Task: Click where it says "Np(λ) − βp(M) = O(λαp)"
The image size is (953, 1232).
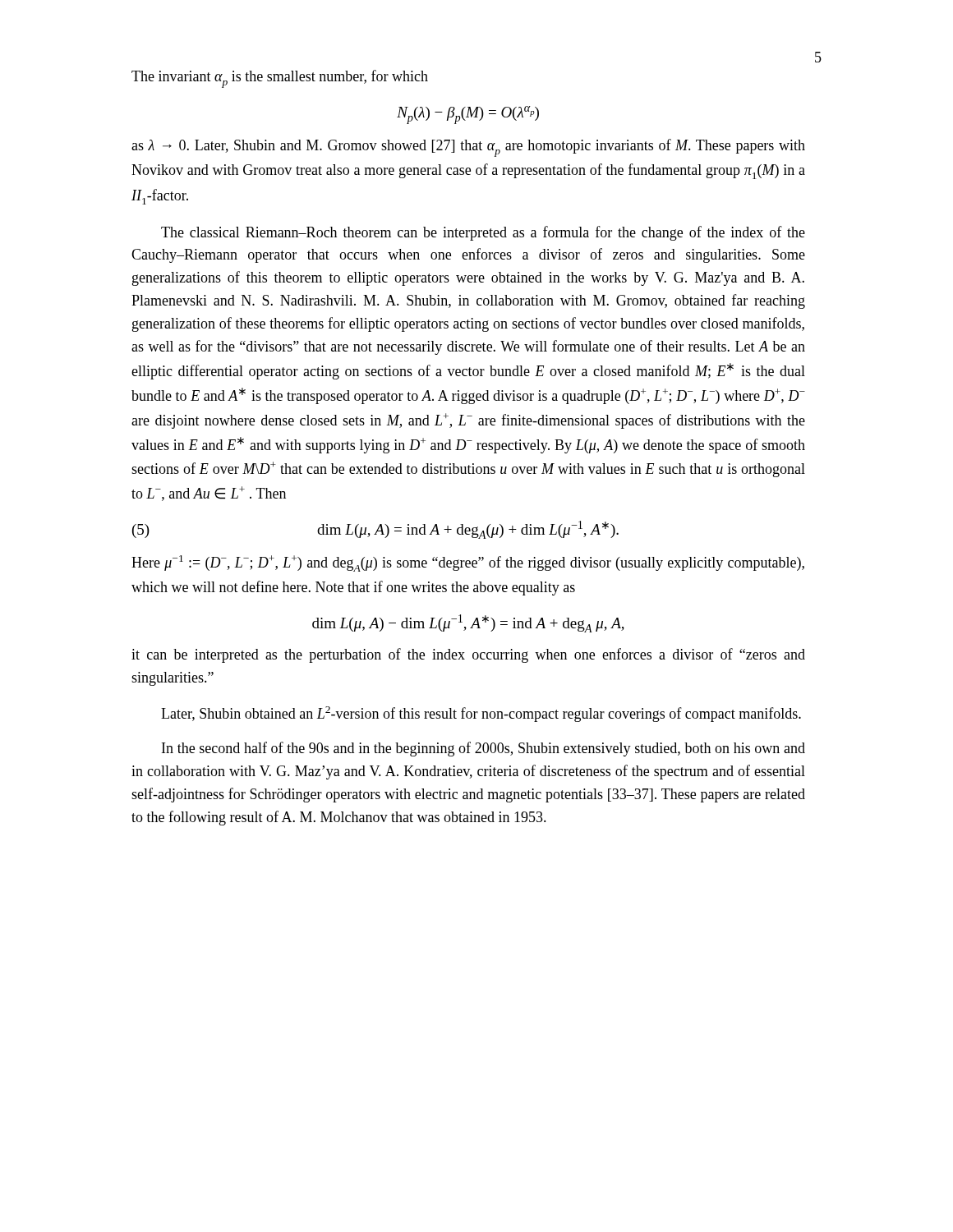Action: point(468,112)
